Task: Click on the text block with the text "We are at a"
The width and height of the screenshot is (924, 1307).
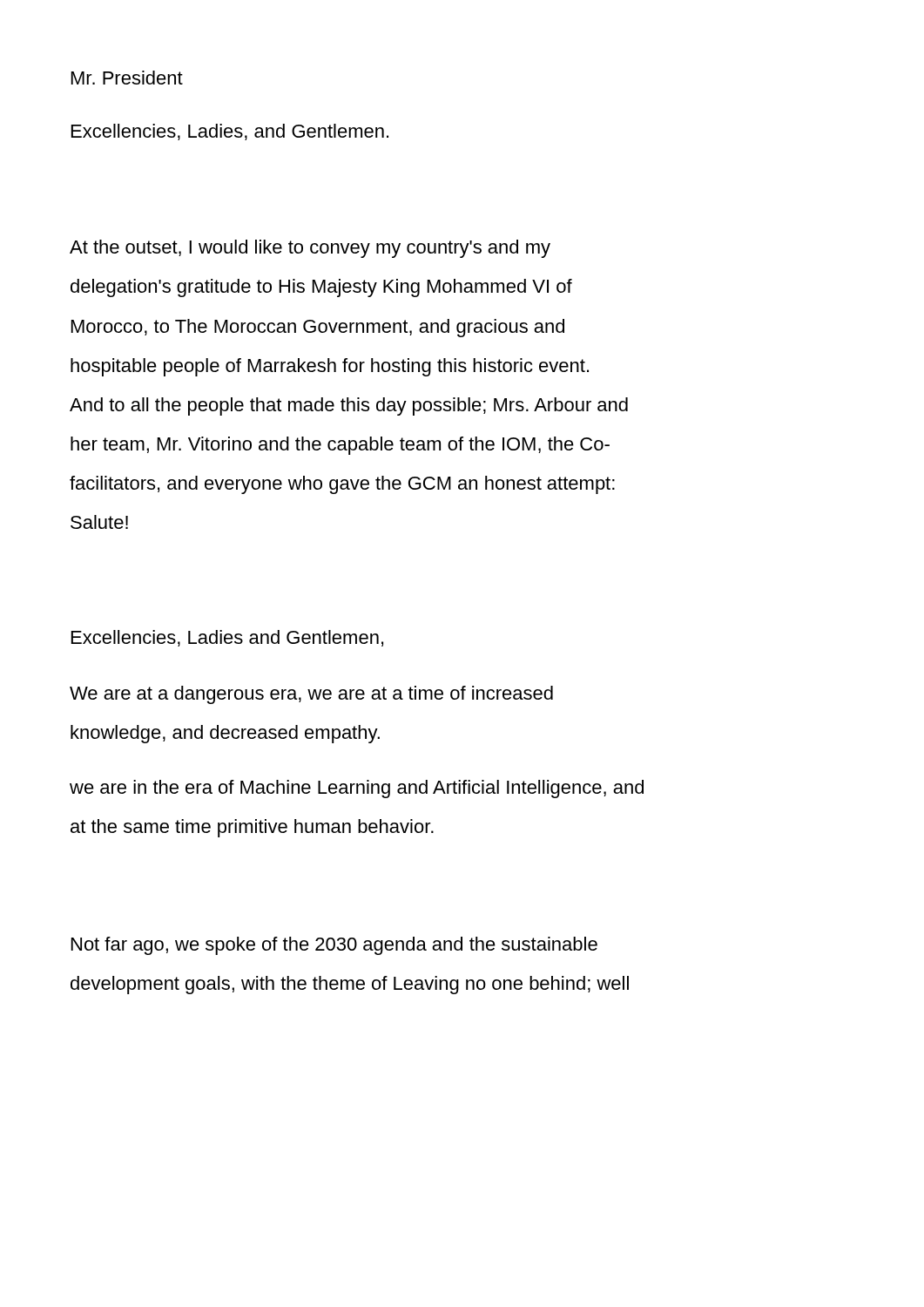Action: [311, 695]
